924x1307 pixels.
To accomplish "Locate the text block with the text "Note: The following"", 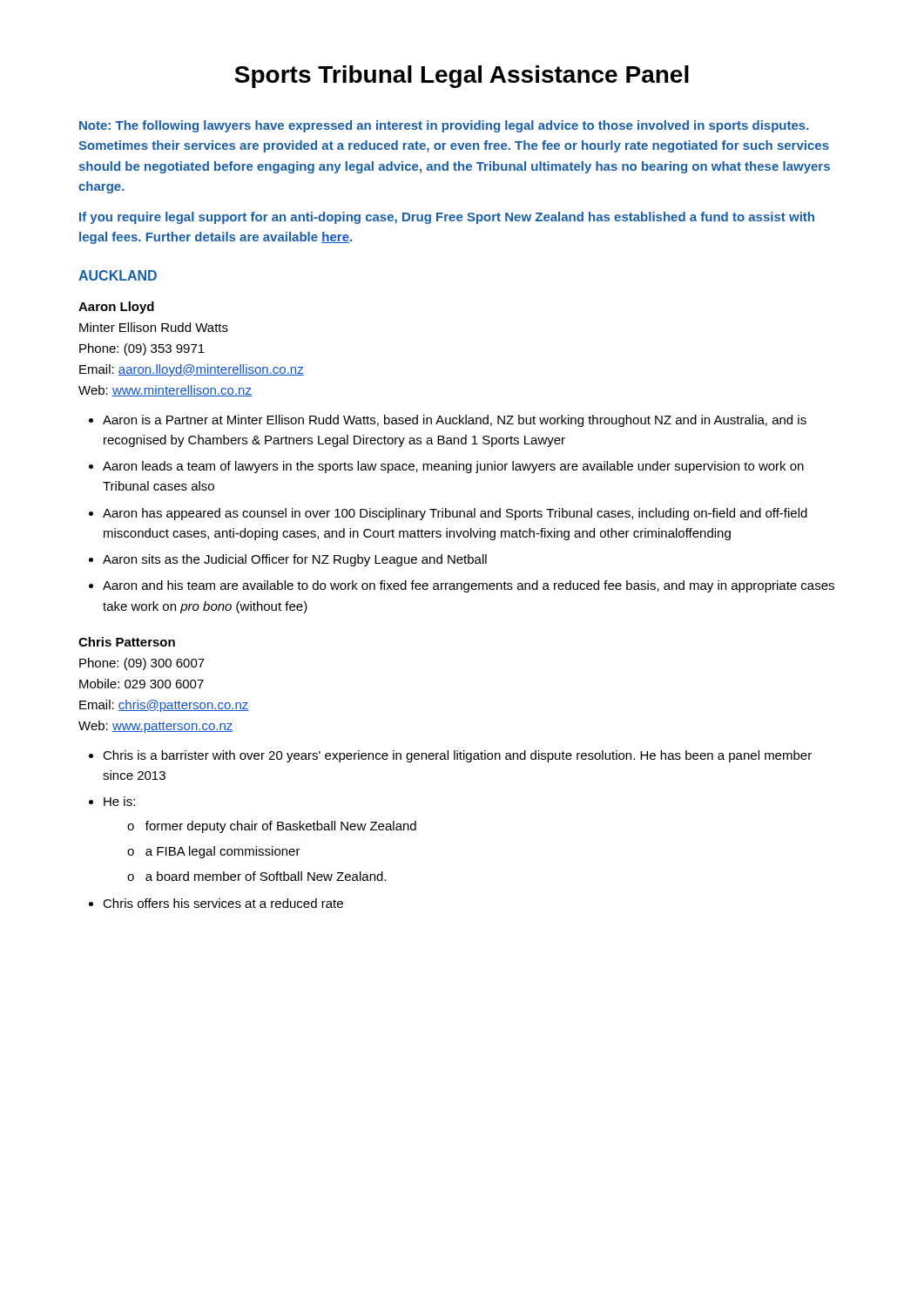I will (454, 155).
